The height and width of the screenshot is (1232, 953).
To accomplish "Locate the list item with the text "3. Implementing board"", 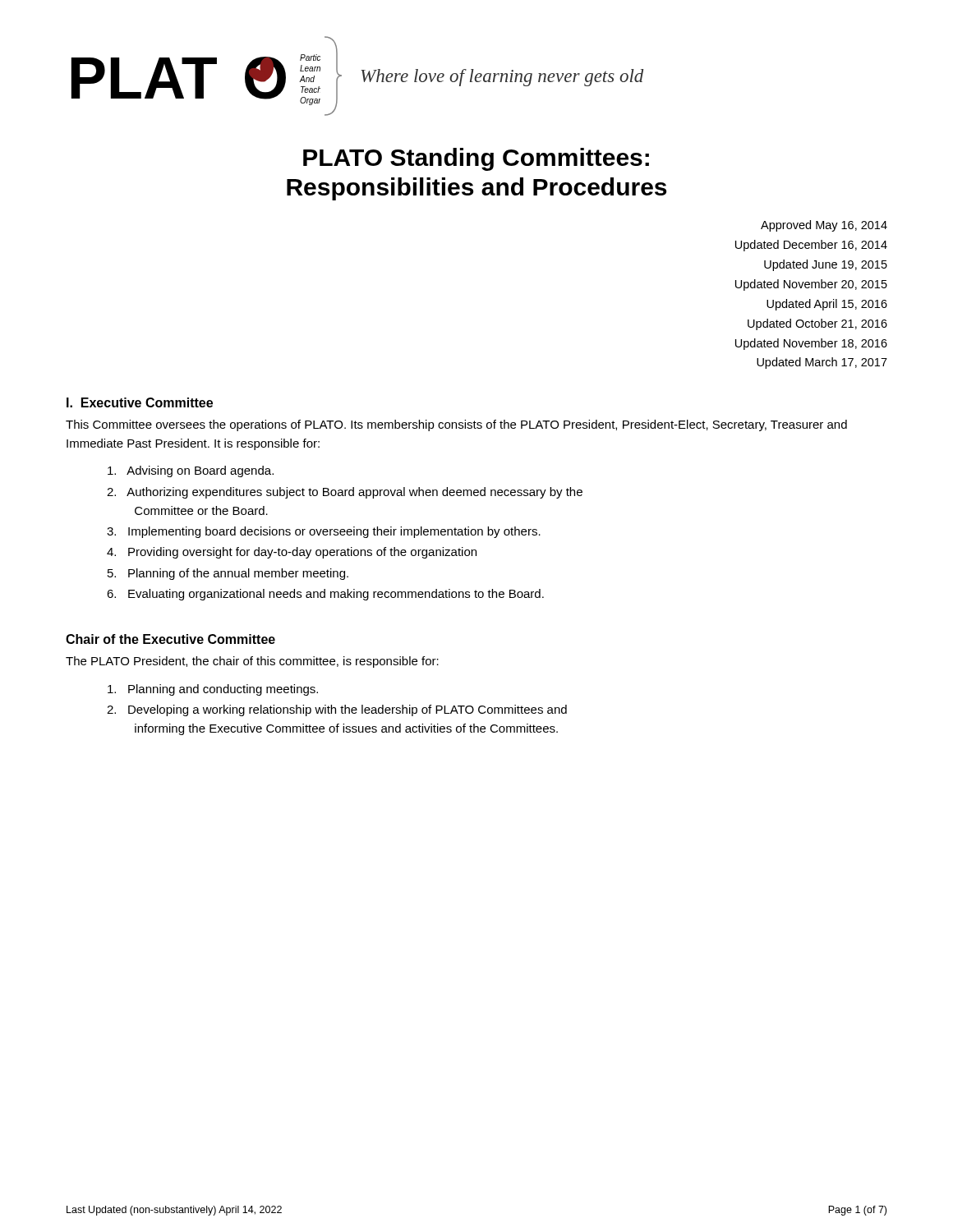I will [324, 531].
